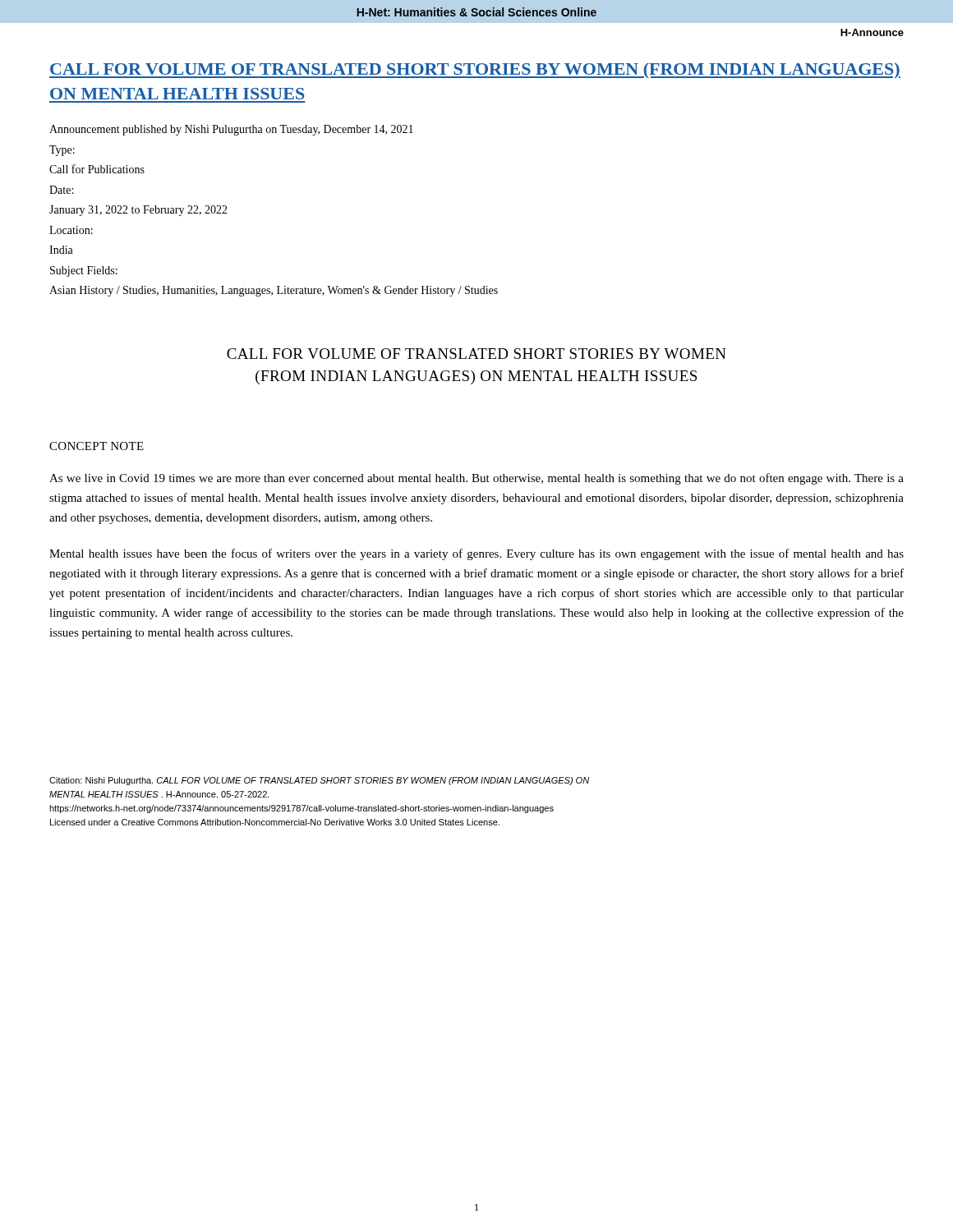Image resolution: width=953 pixels, height=1232 pixels.
Task: Find the footnote containing "Citation: Nishi Pulugurtha. CALL FOR VOLUME OF TRANSLATED"
Action: 319,801
